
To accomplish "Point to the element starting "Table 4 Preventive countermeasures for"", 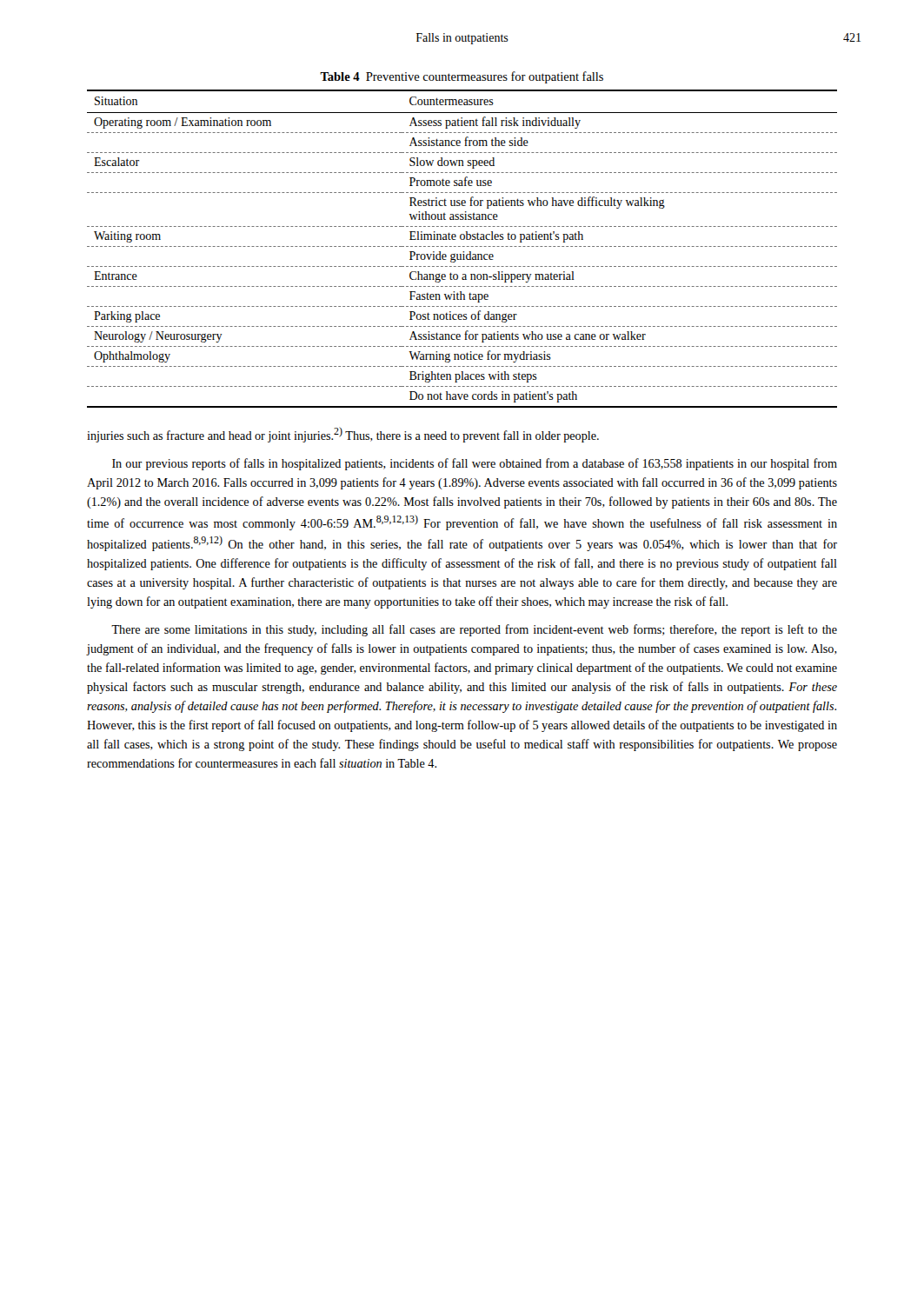I will tap(462, 76).
